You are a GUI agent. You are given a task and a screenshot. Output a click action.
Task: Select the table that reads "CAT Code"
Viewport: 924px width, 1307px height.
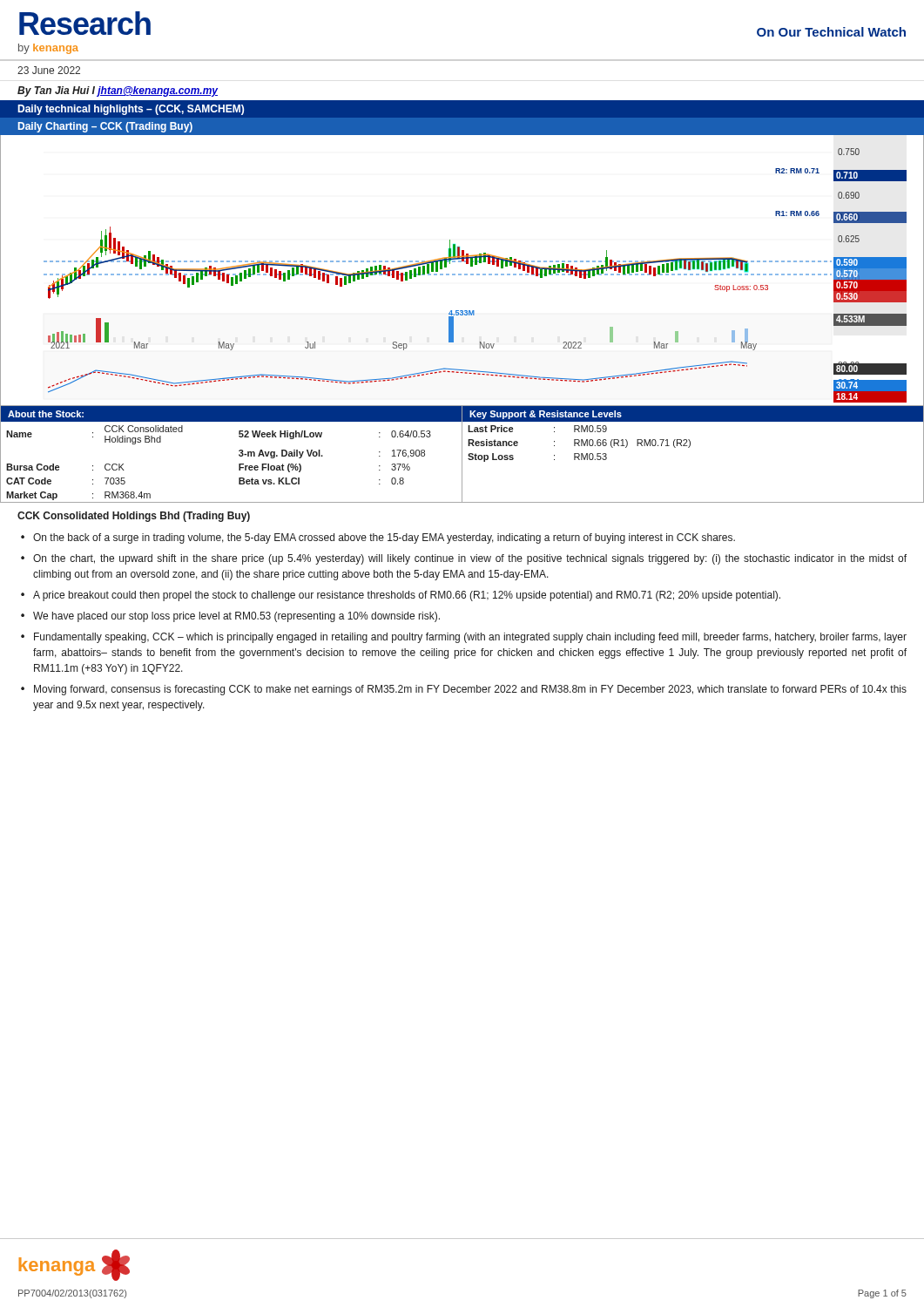coord(462,454)
